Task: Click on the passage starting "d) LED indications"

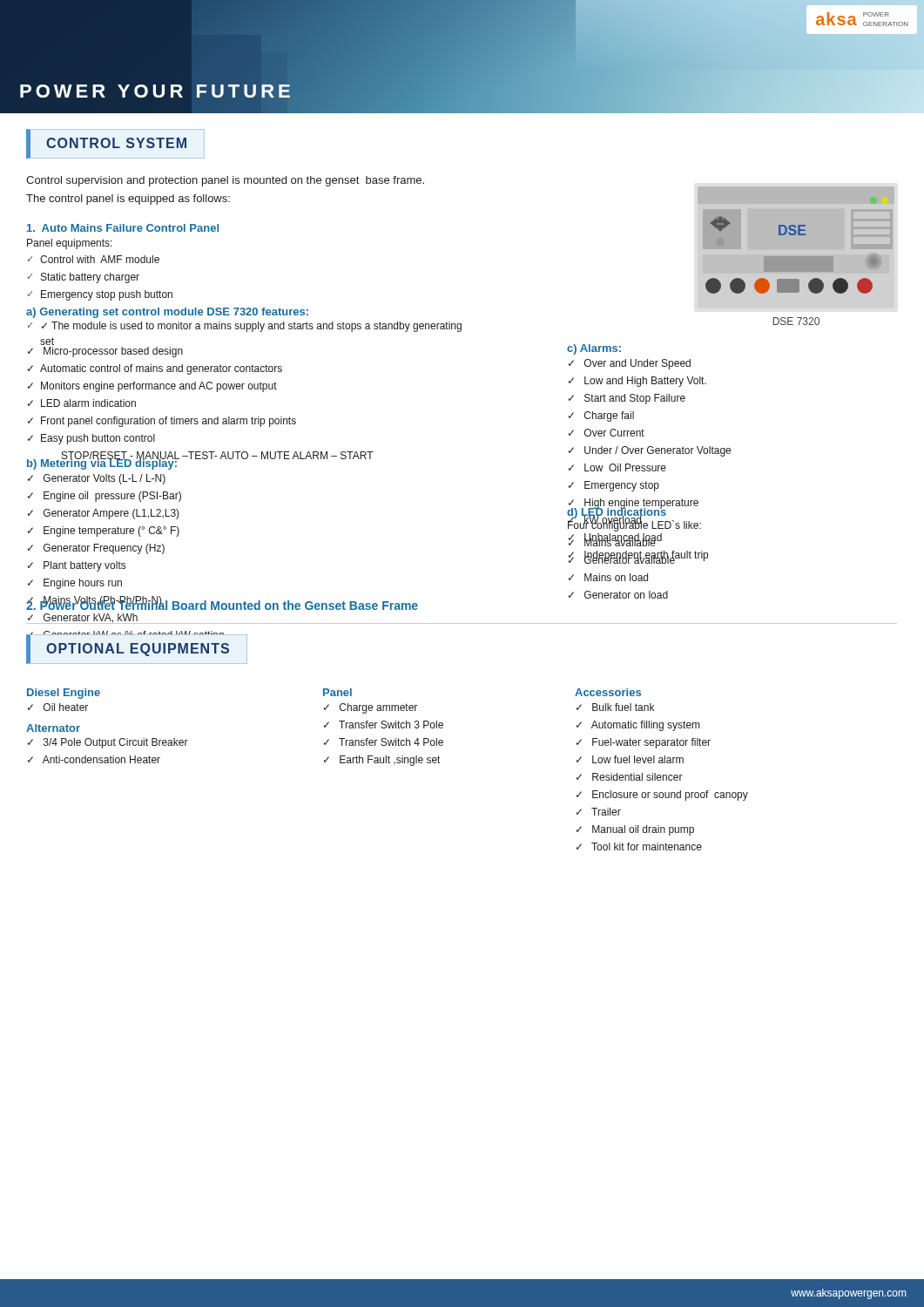Action: (x=617, y=512)
